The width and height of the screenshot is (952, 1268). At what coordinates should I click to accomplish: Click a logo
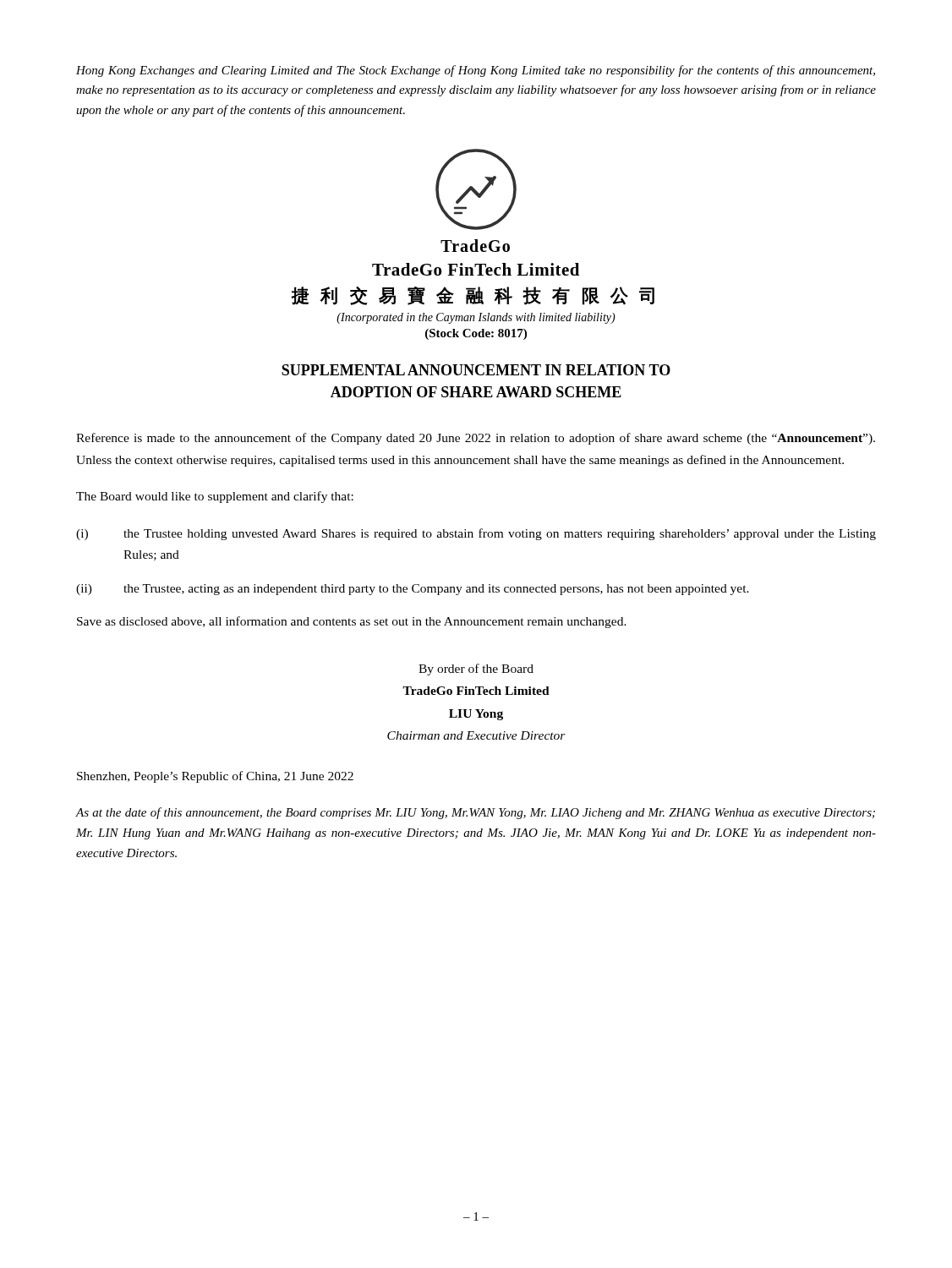476,244
